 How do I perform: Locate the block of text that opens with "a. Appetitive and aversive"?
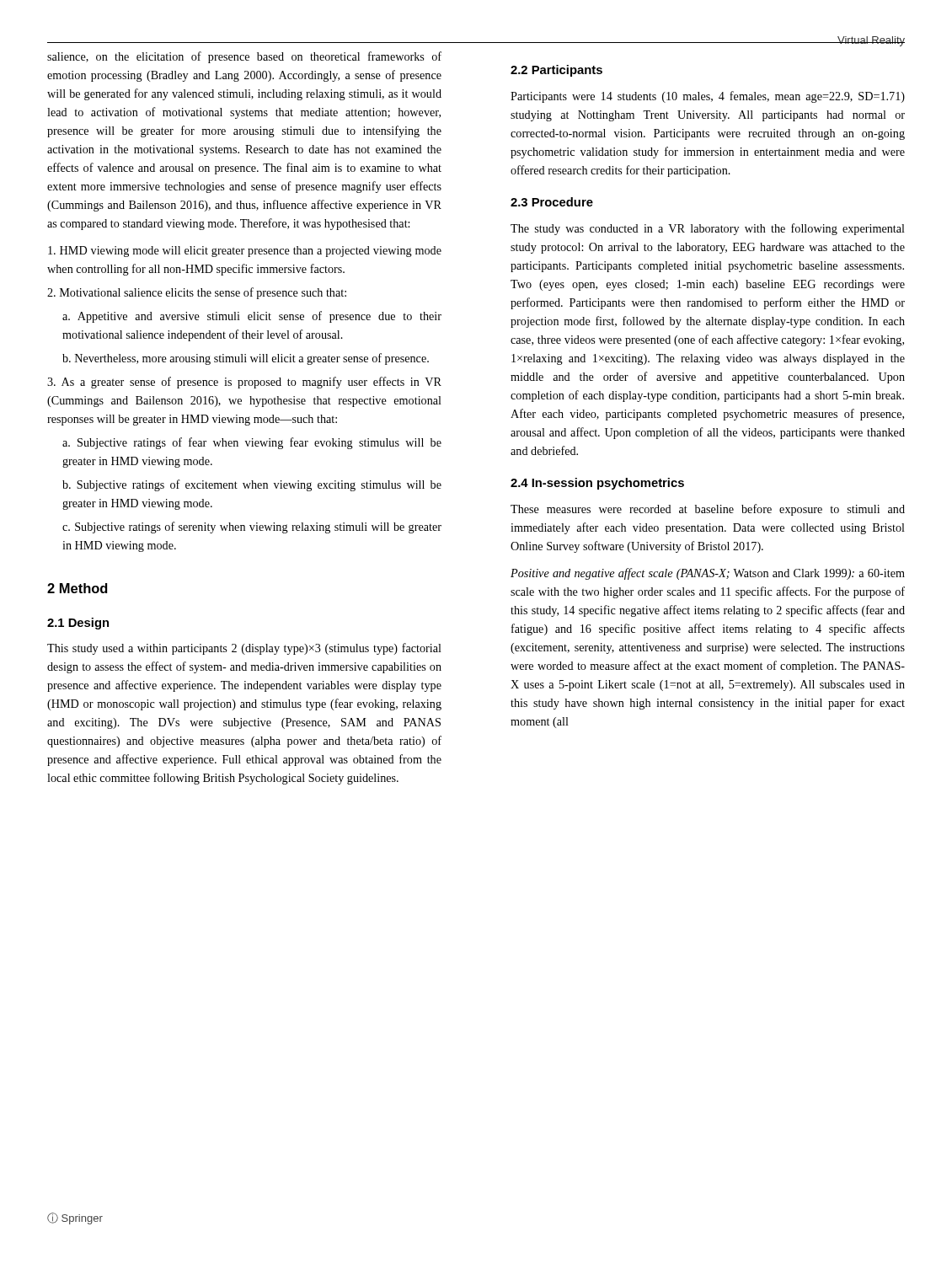tap(252, 325)
